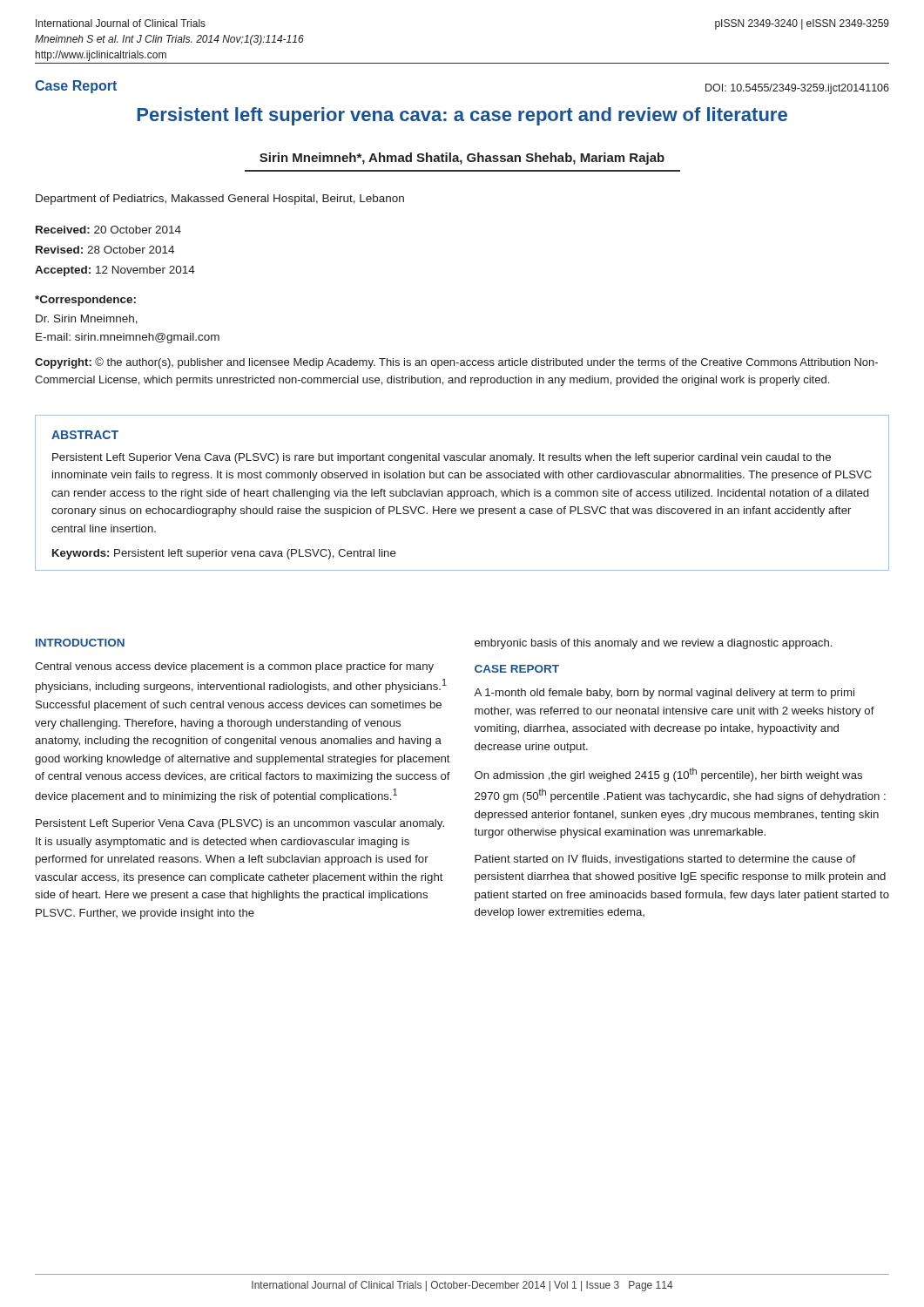
Task: Click on the text block that says "Received: 20 October 2014"
Action: tap(115, 250)
